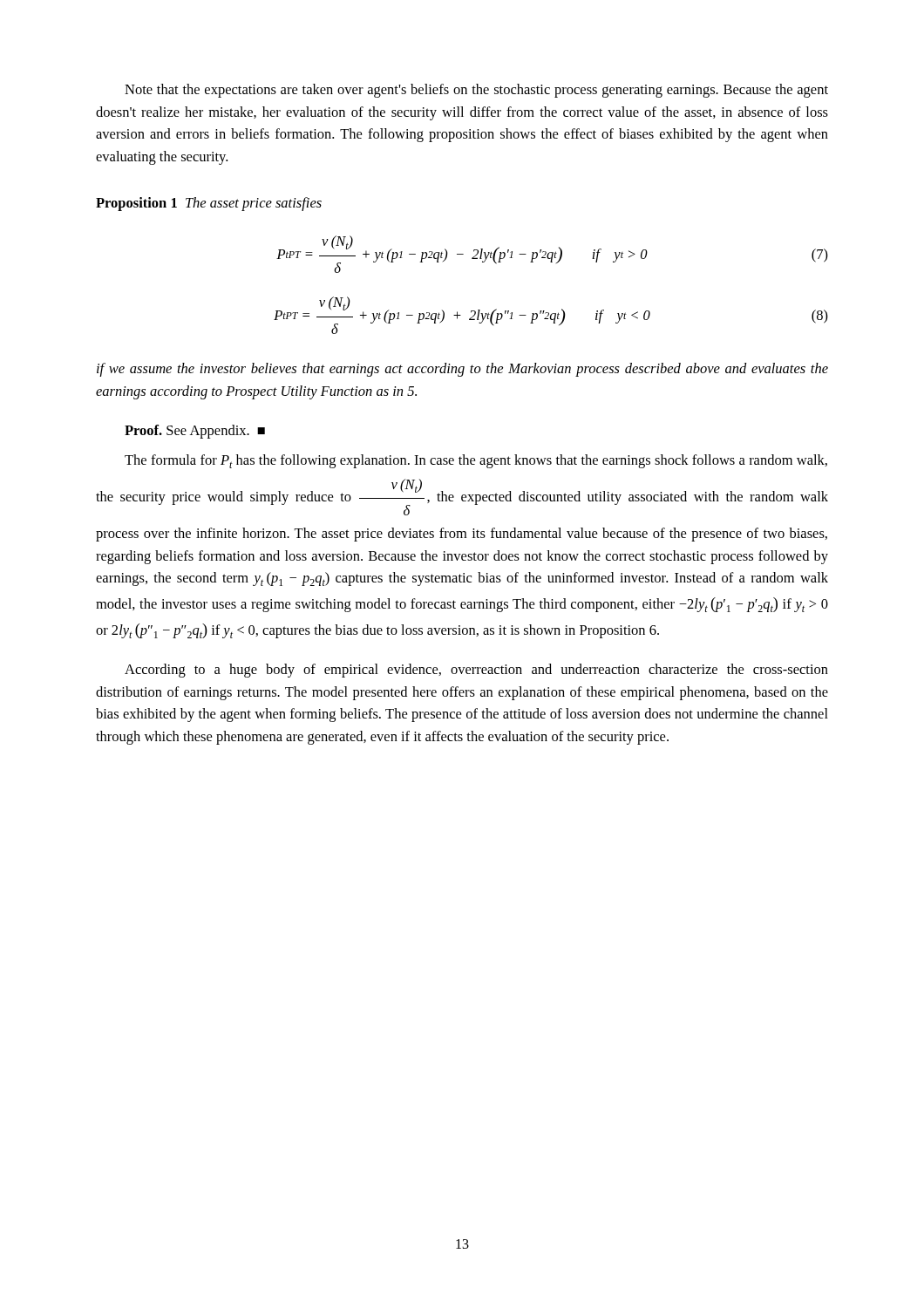924x1308 pixels.
Task: Find the text that says "Proof. See Appendix. ■"
Action: pyautogui.click(x=195, y=432)
